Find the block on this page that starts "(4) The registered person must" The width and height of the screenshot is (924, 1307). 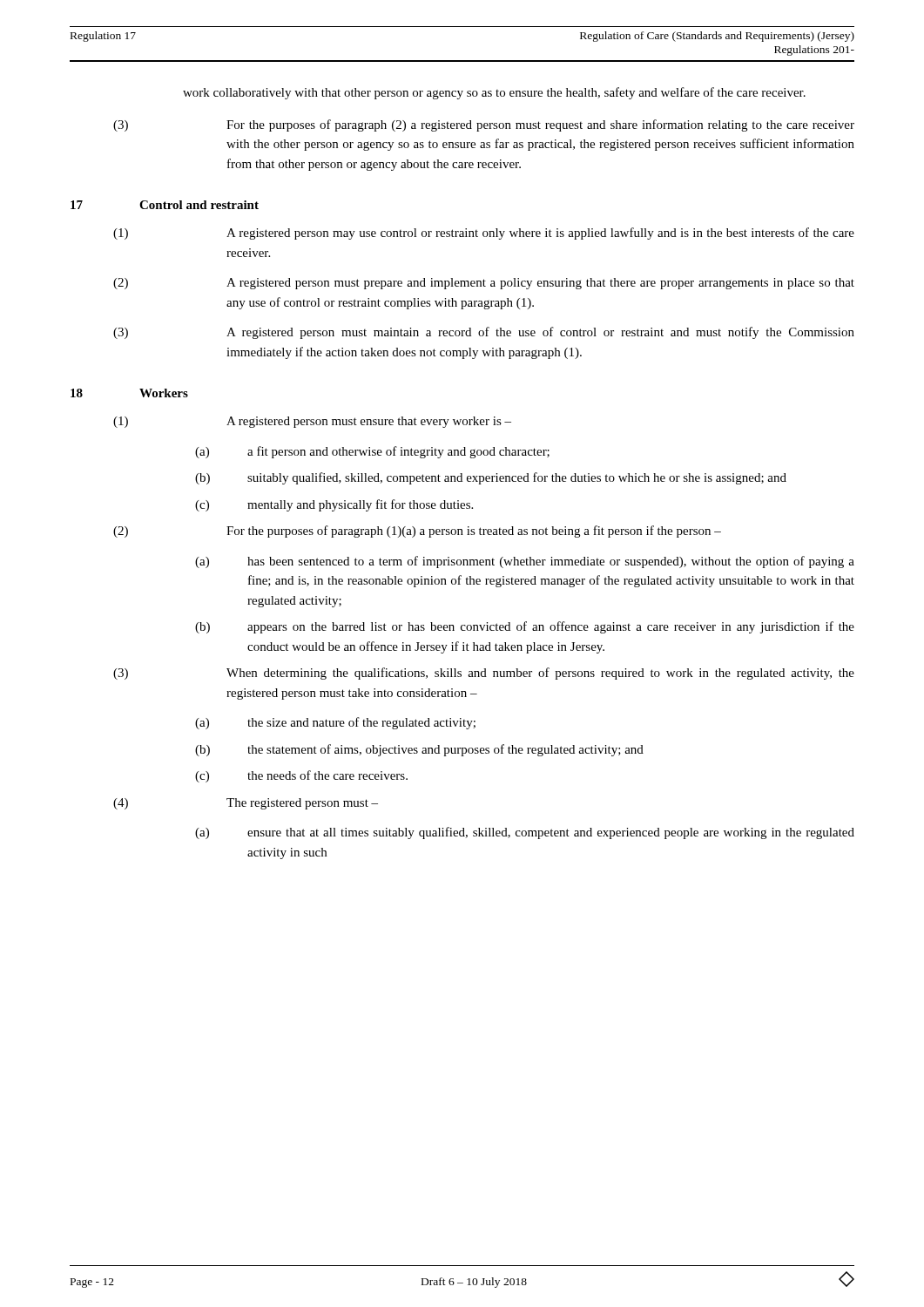246,804
